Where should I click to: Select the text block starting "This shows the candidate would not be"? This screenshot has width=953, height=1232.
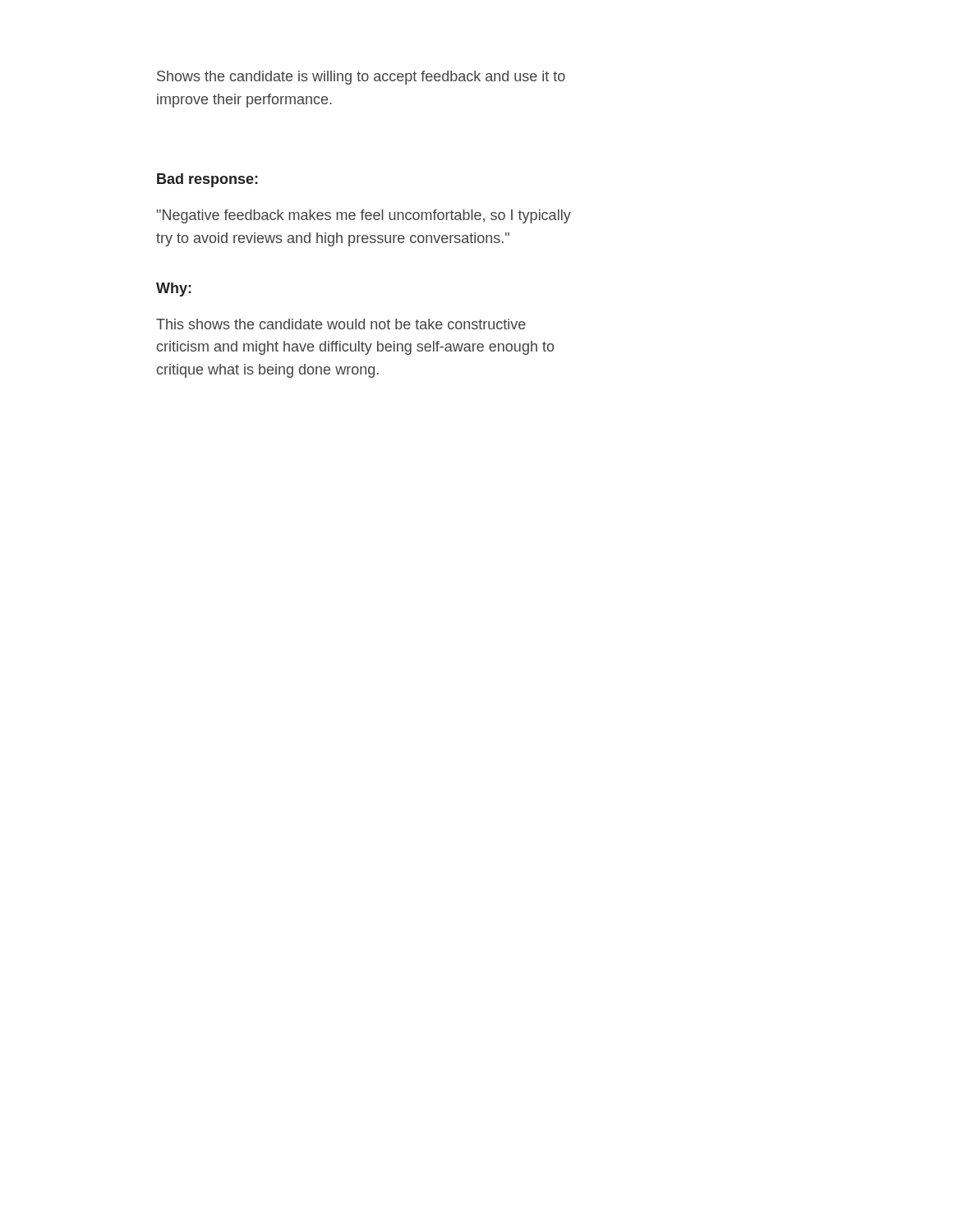394,348
